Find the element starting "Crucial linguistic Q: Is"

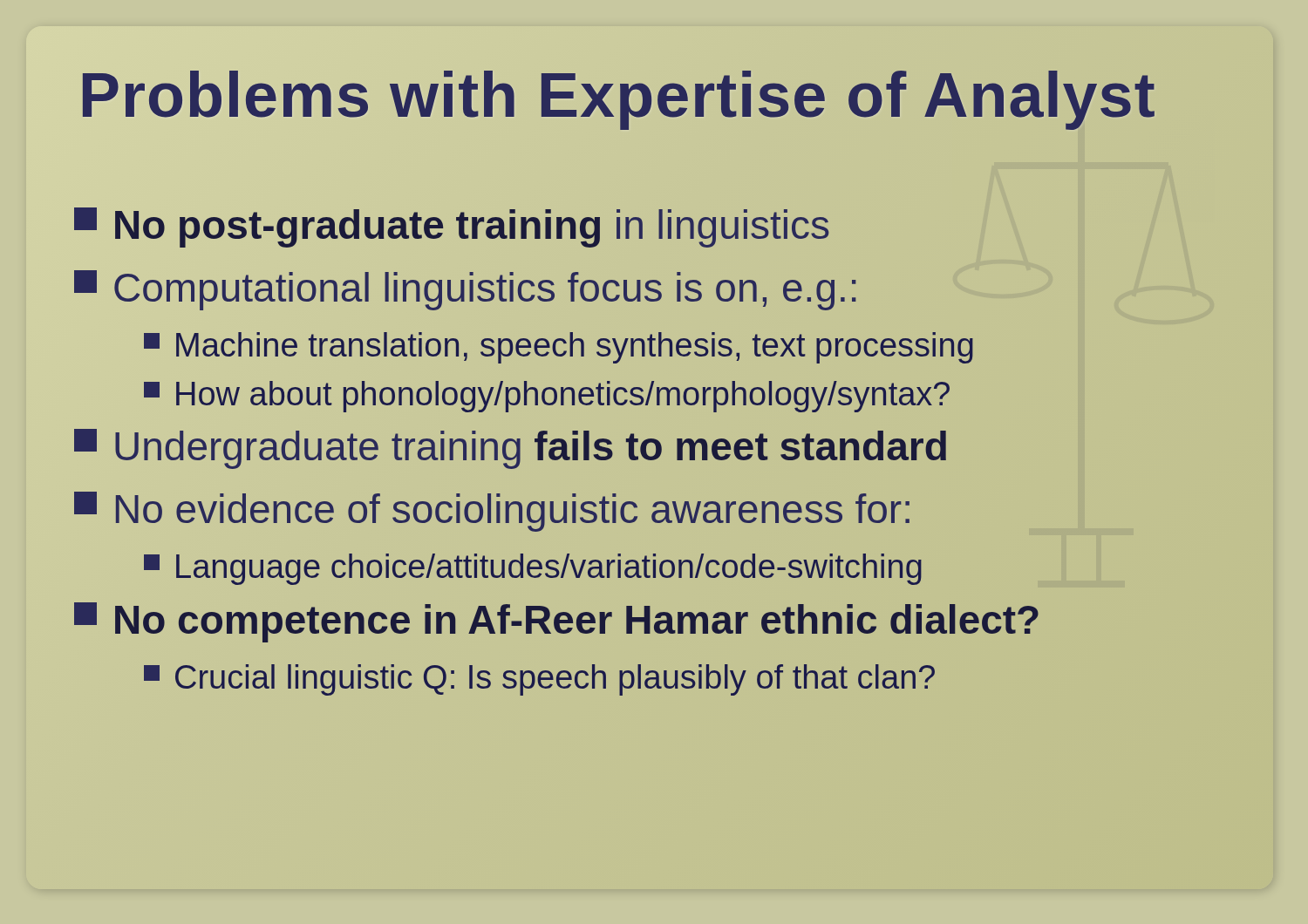(540, 678)
